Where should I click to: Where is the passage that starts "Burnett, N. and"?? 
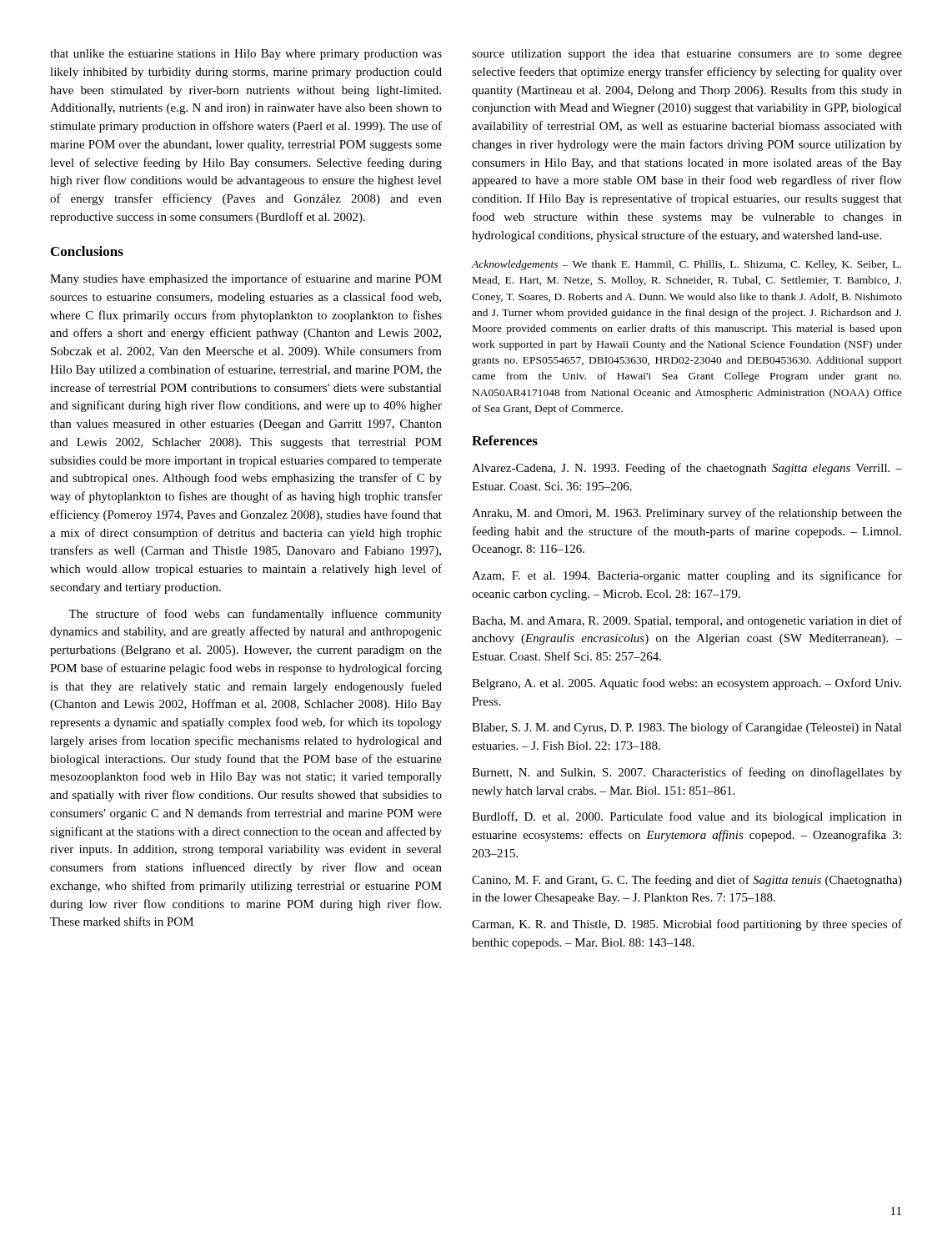pos(687,782)
